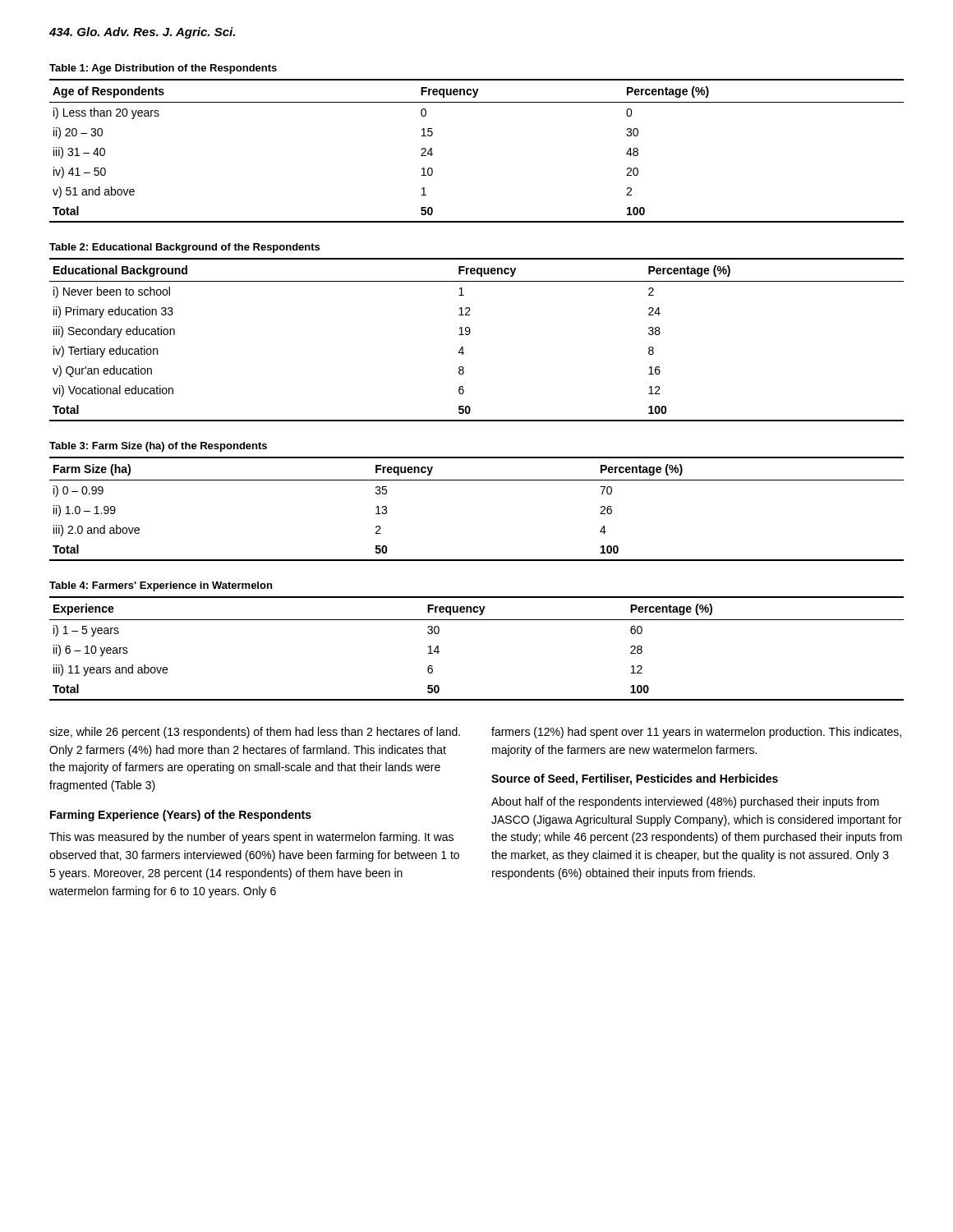The height and width of the screenshot is (1232, 953).
Task: Find the element starting "farmers (12%) had spent over 11"
Action: tap(697, 741)
